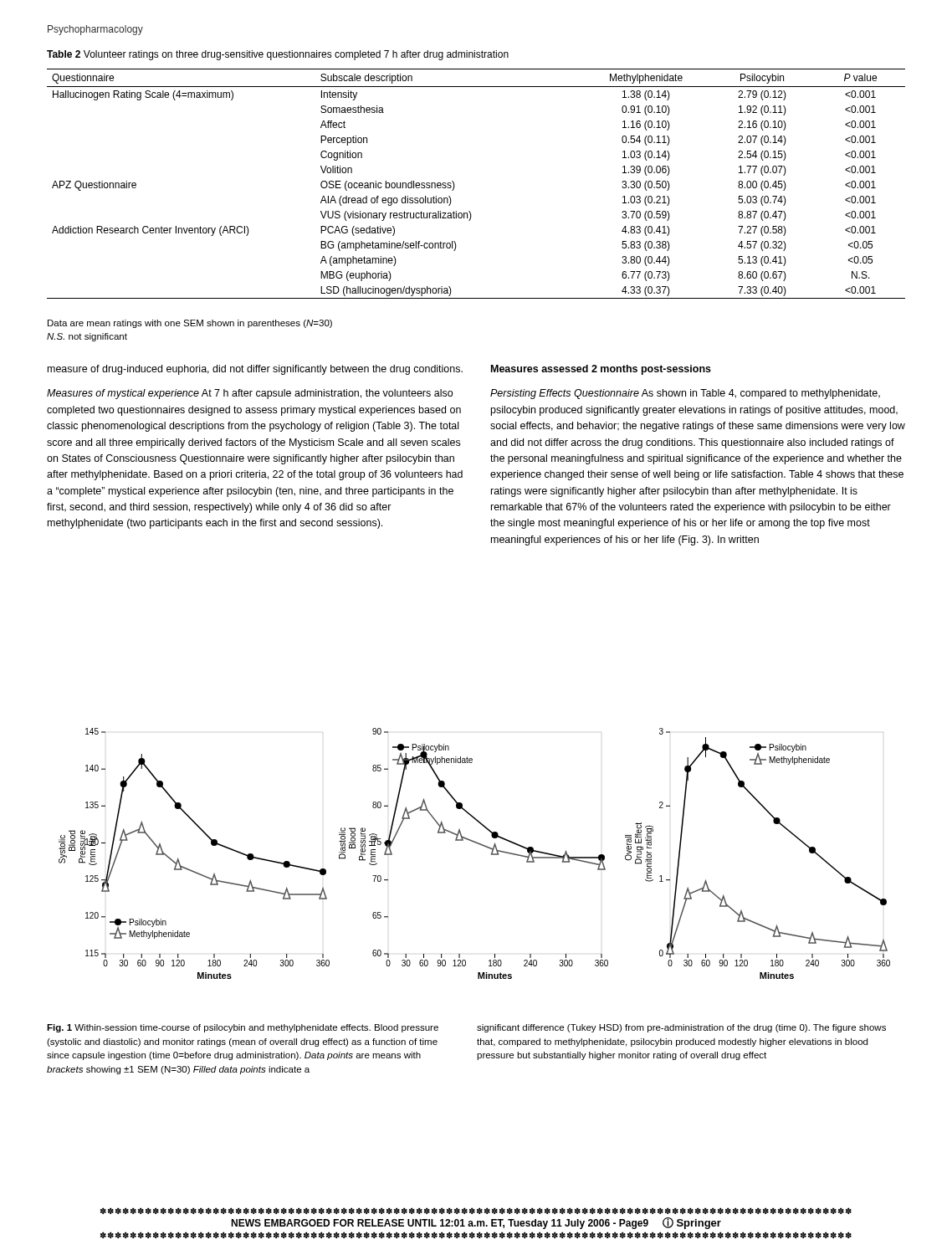
Task: Locate the table with the text "4.57 (0.32)"
Action: [x=476, y=186]
